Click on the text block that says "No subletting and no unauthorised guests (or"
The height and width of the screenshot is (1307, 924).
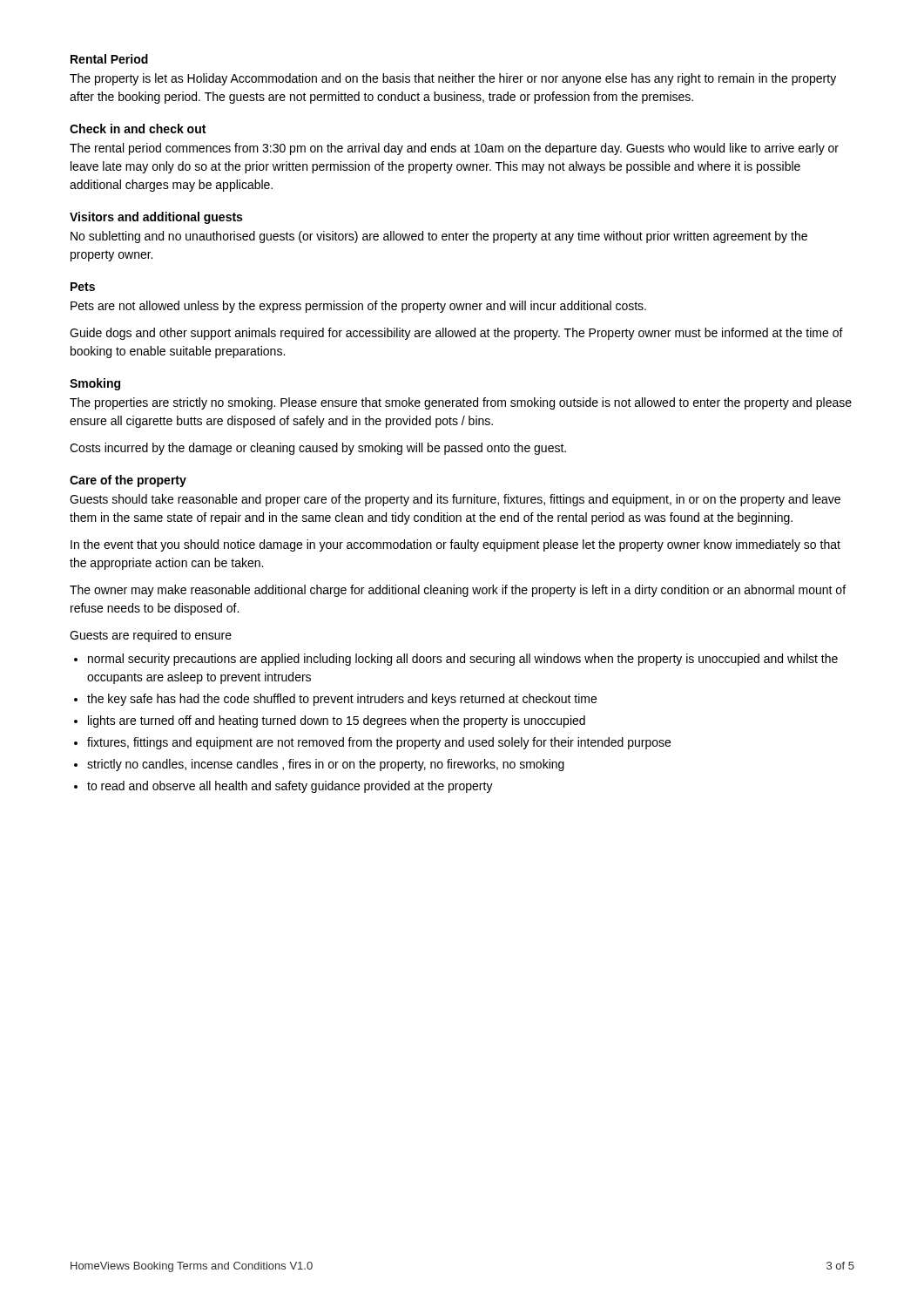(x=439, y=245)
